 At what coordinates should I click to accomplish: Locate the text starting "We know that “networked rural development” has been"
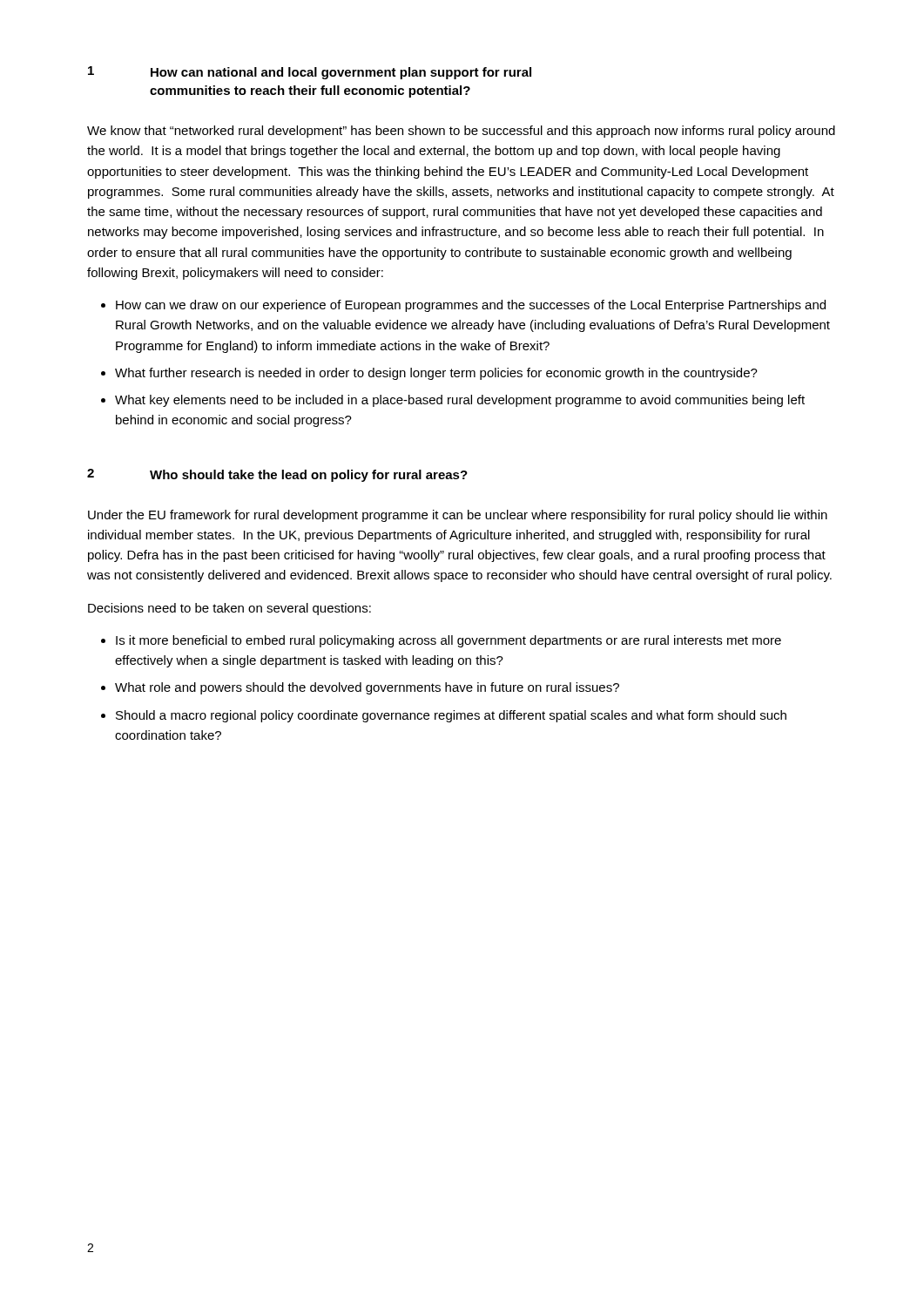coord(461,201)
